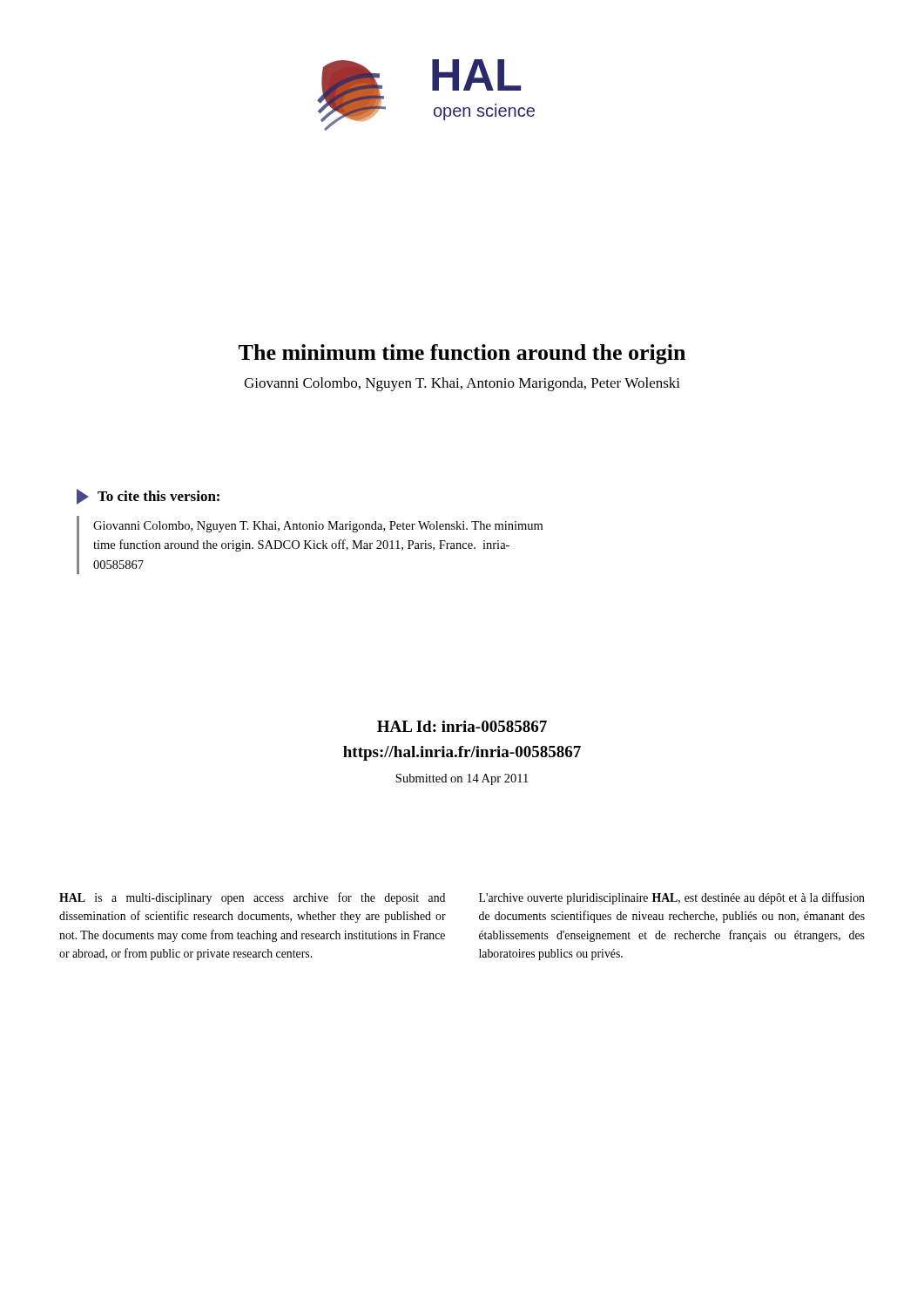
Task: Locate the title containing "The minimum time function around the"
Action: pyautogui.click(x=462, y=366)
